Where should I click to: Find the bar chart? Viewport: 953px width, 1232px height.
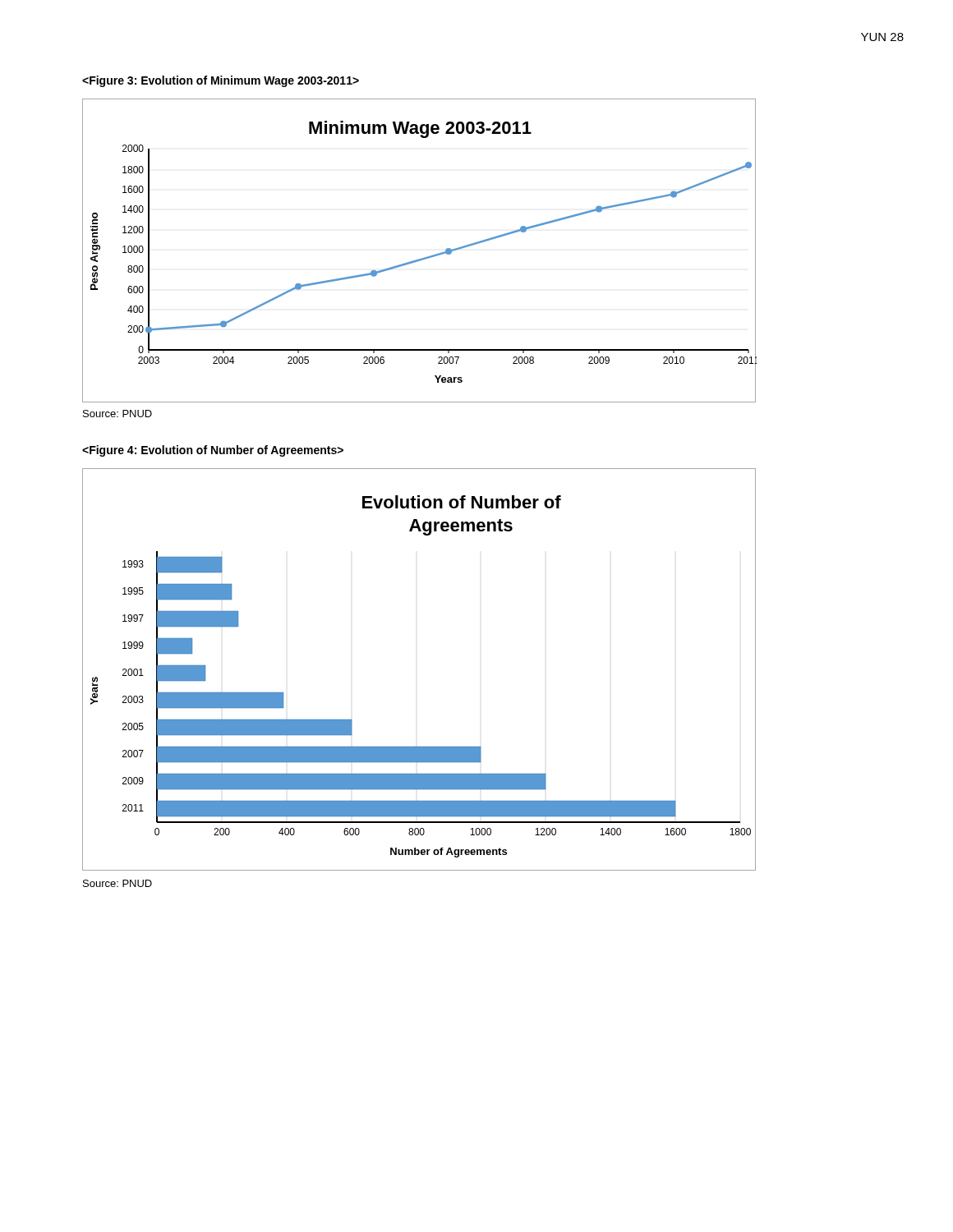coord(419,669)
